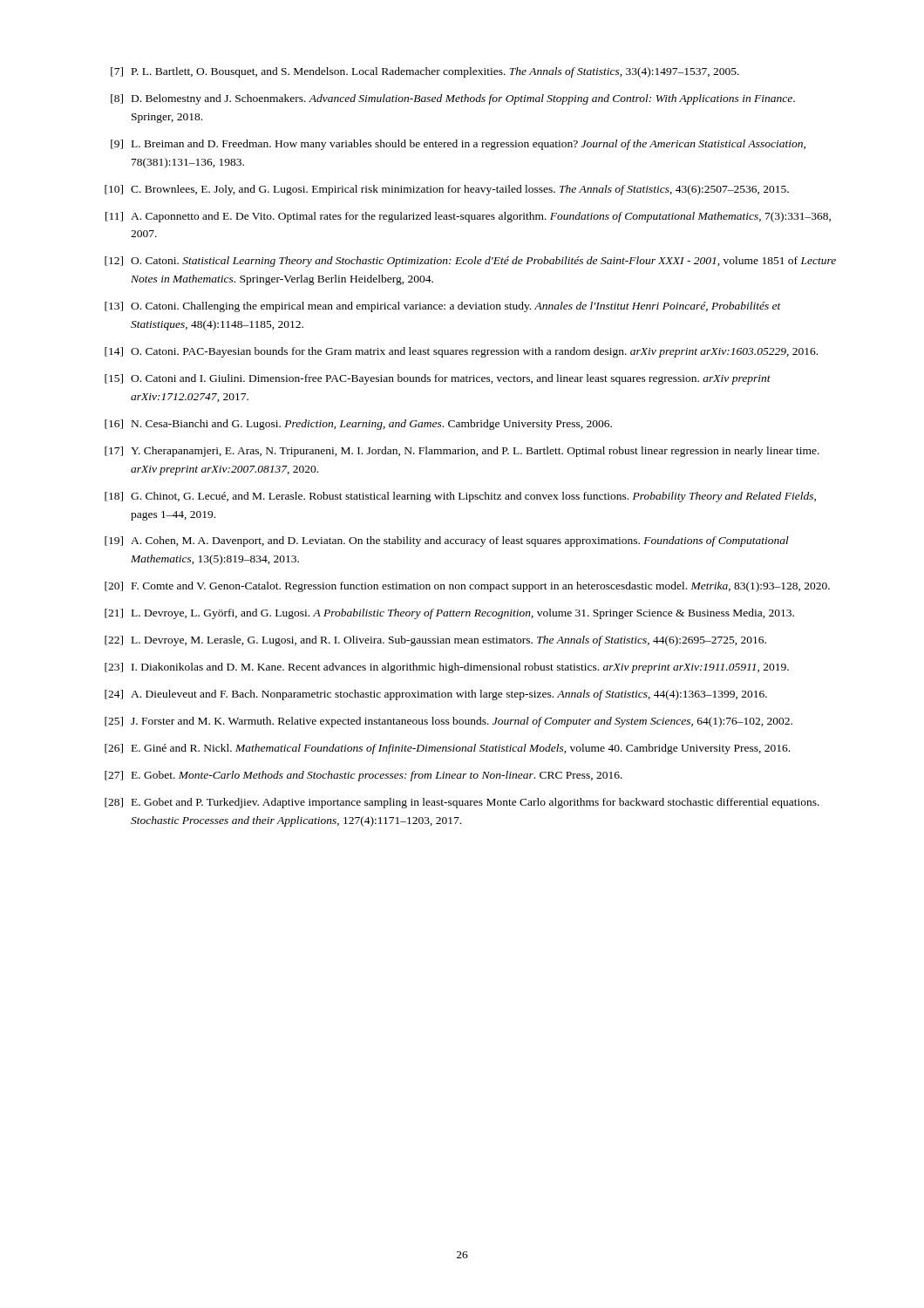Find the region starting "[9] L. Breiman and D."
Image resolution: width=924 pixels, height=1308 pixels.
tap(462, 153)
